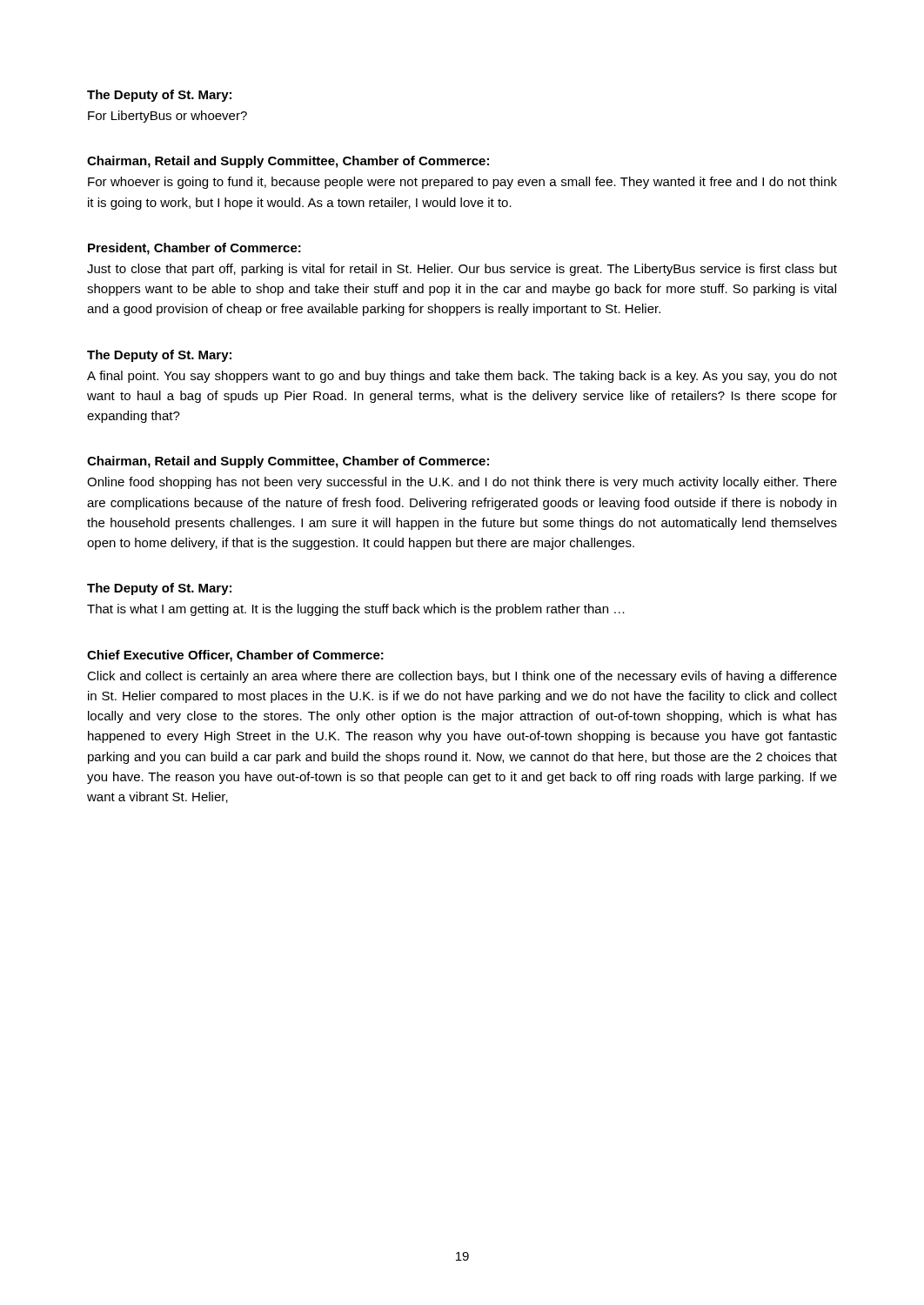Point to the passage starting "A final point."
Screen dimensions: 1305x924
pos(462,395)
